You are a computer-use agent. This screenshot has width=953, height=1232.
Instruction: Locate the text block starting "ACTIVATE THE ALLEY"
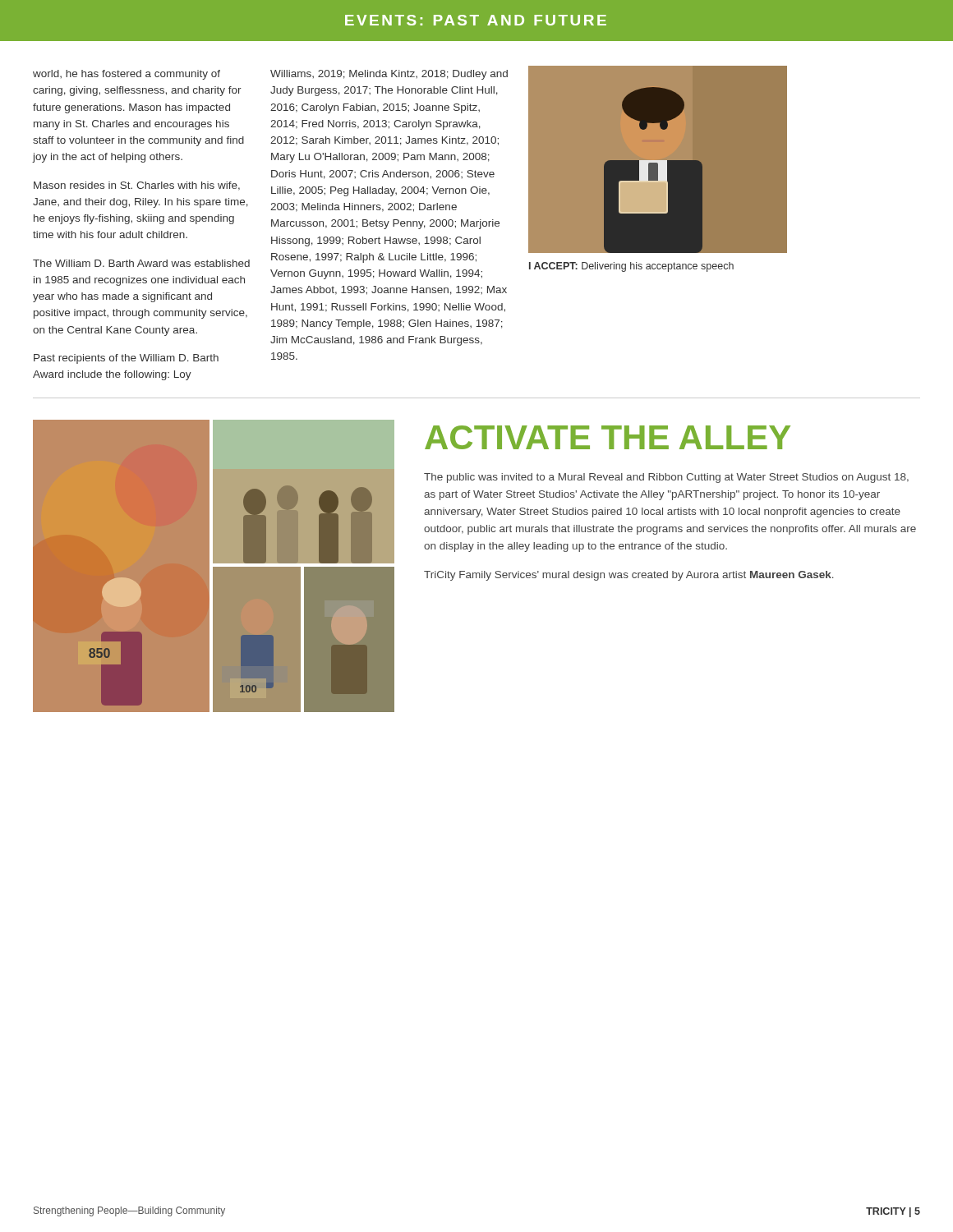[608, 438]
